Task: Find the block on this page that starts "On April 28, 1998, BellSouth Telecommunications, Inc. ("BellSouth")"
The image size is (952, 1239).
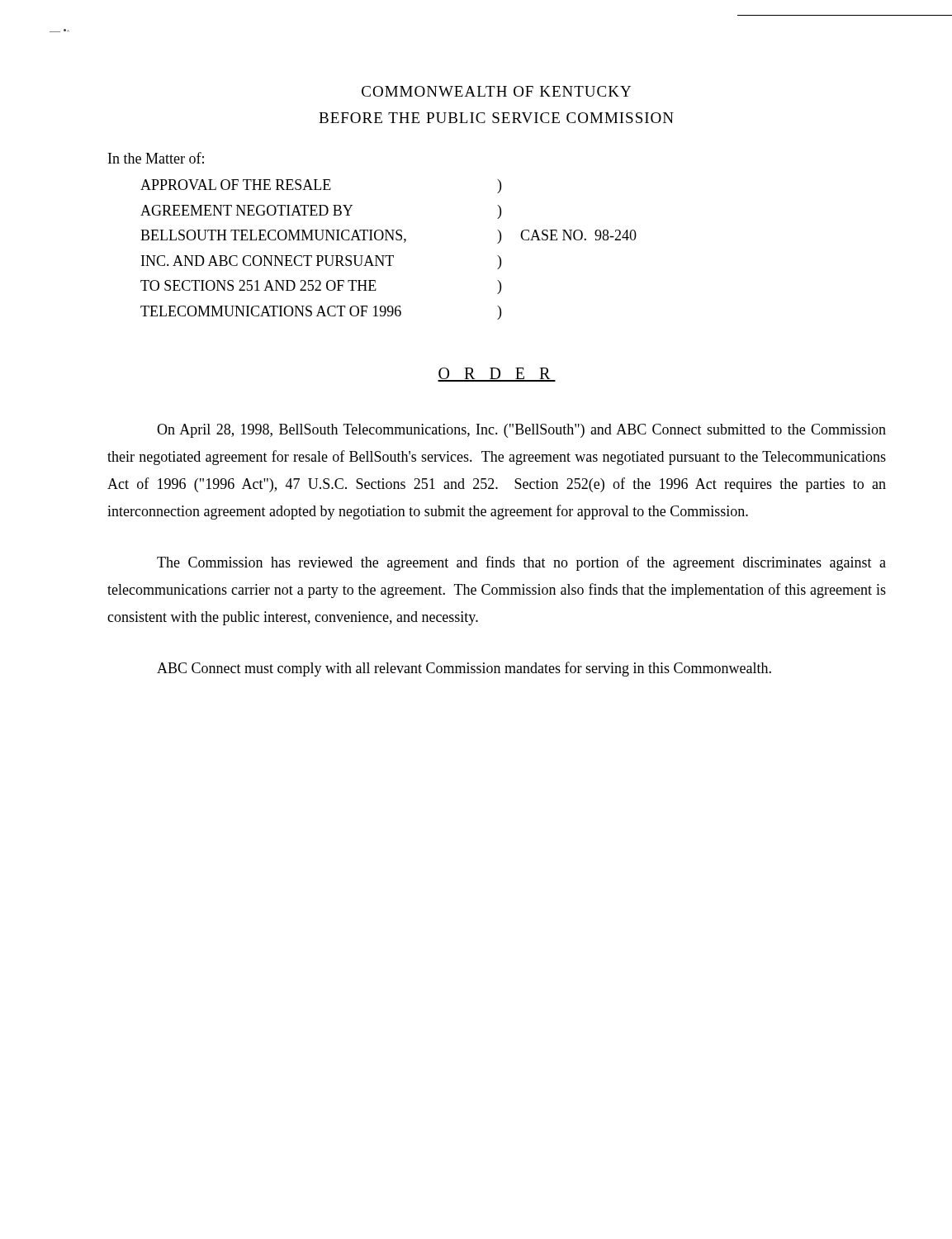Action: pos(497,470)
